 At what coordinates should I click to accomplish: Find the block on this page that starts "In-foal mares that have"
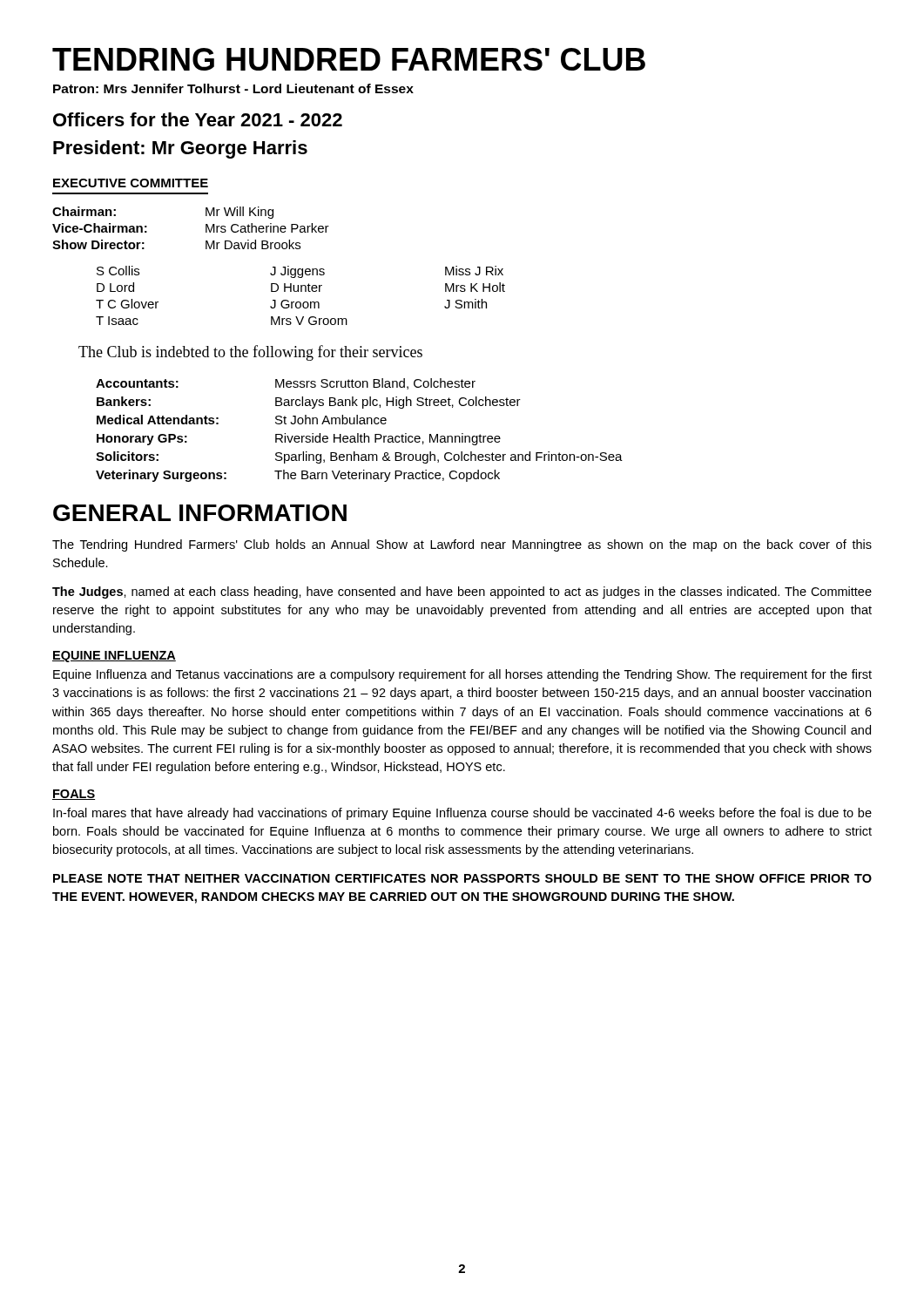tap(462, 831)
